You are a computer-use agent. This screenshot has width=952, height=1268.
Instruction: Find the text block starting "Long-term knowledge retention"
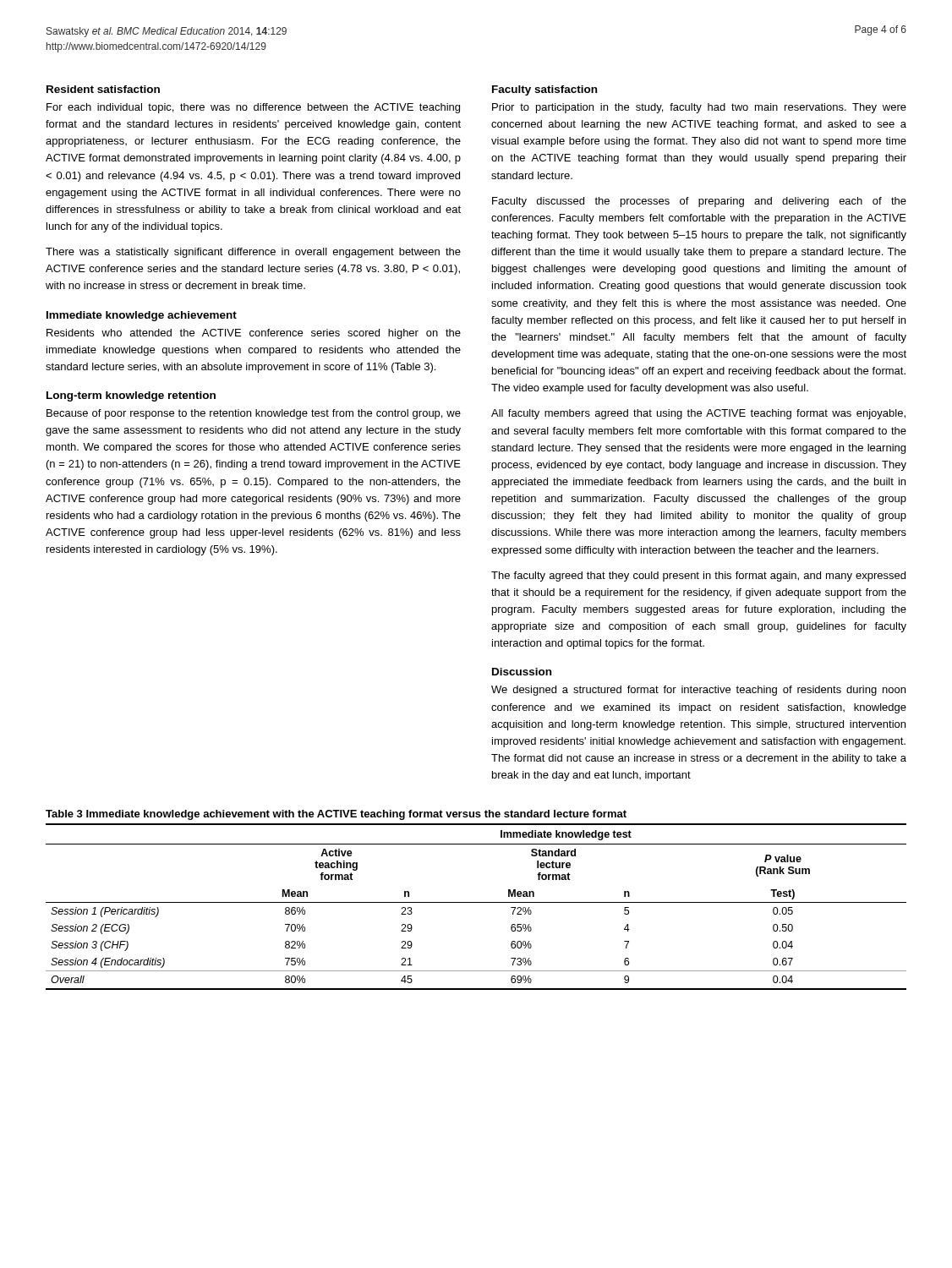[x=131, y=395]
